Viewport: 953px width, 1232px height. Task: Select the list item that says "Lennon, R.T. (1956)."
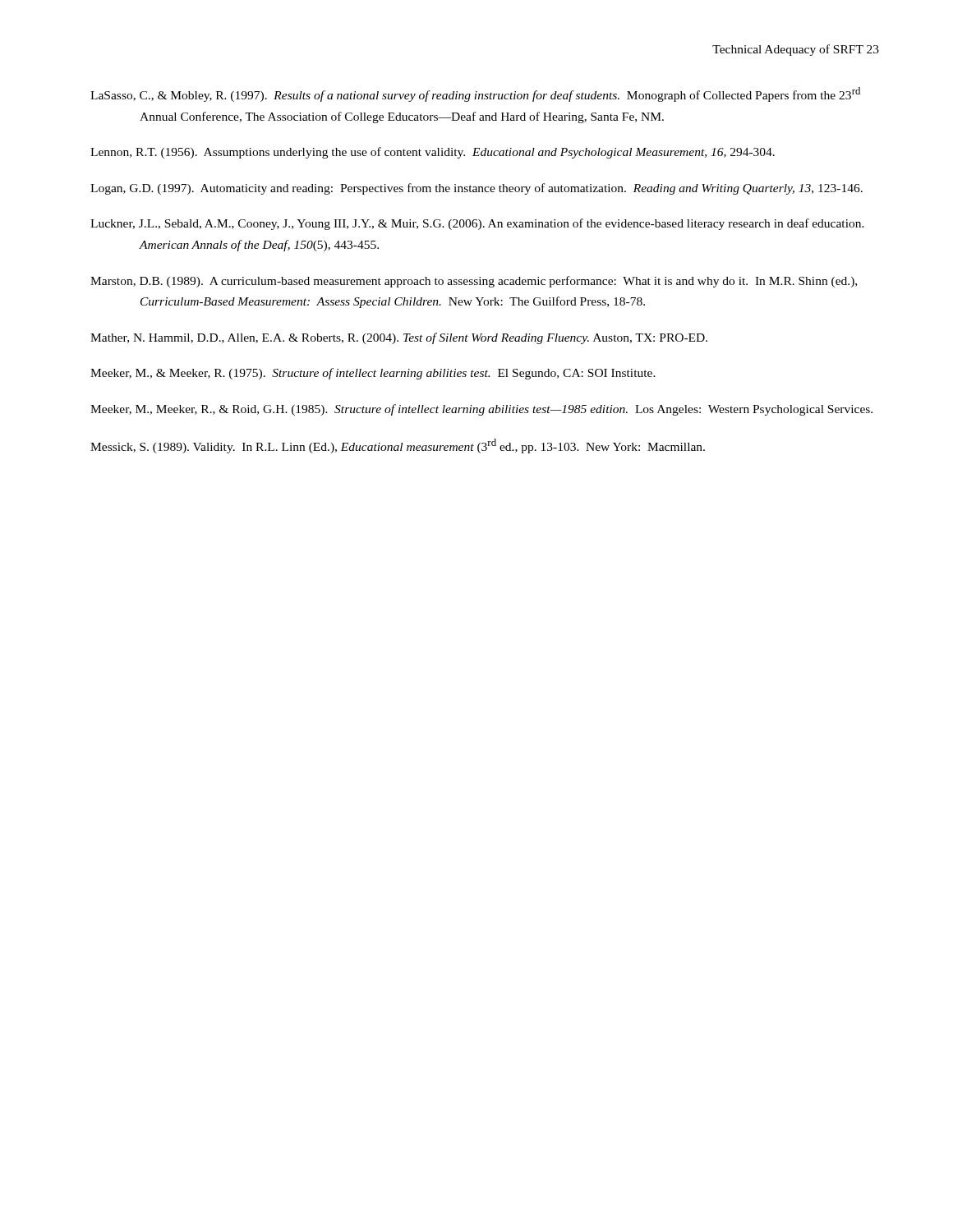point(433,152)
